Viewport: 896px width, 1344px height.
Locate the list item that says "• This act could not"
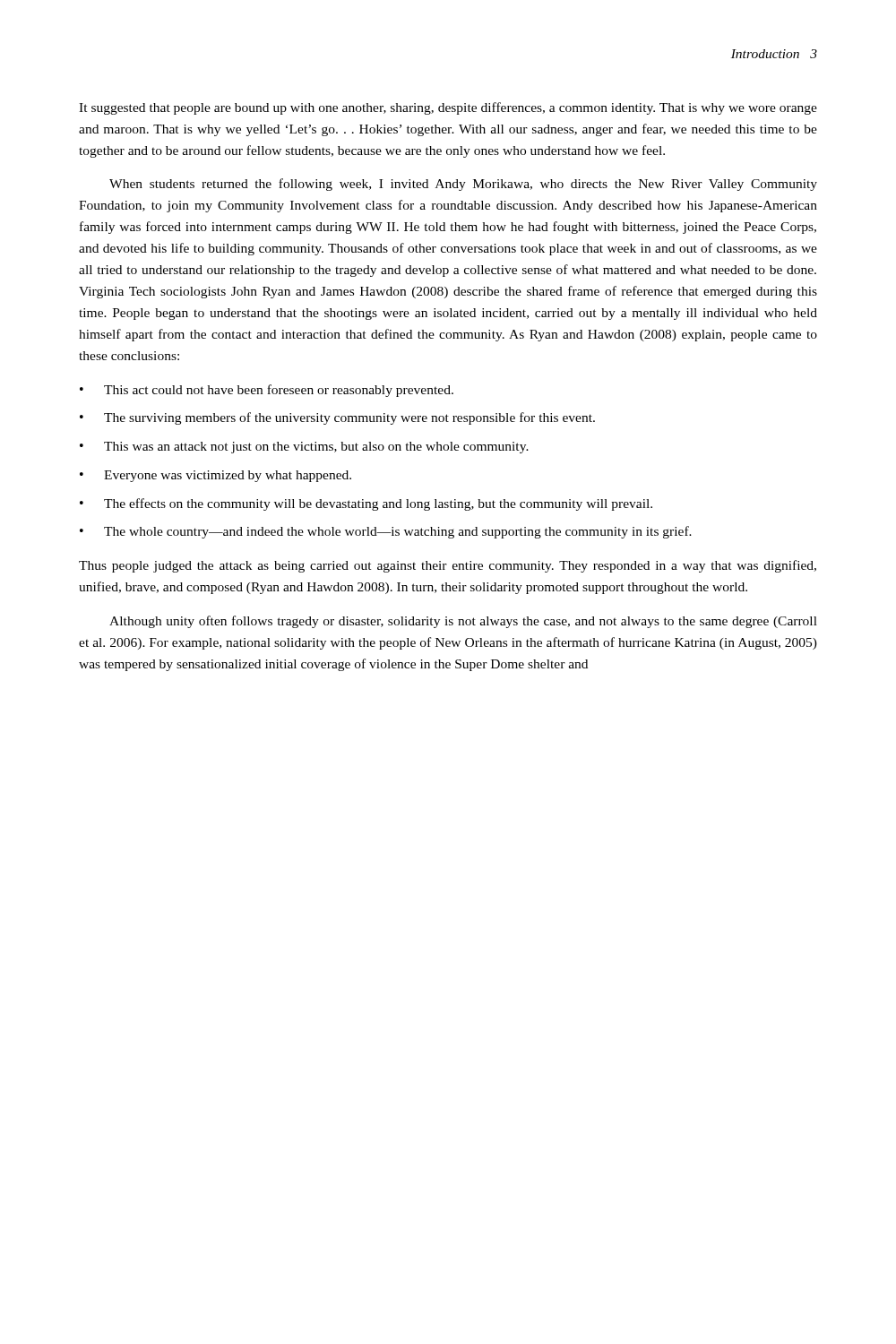[448, 390]
